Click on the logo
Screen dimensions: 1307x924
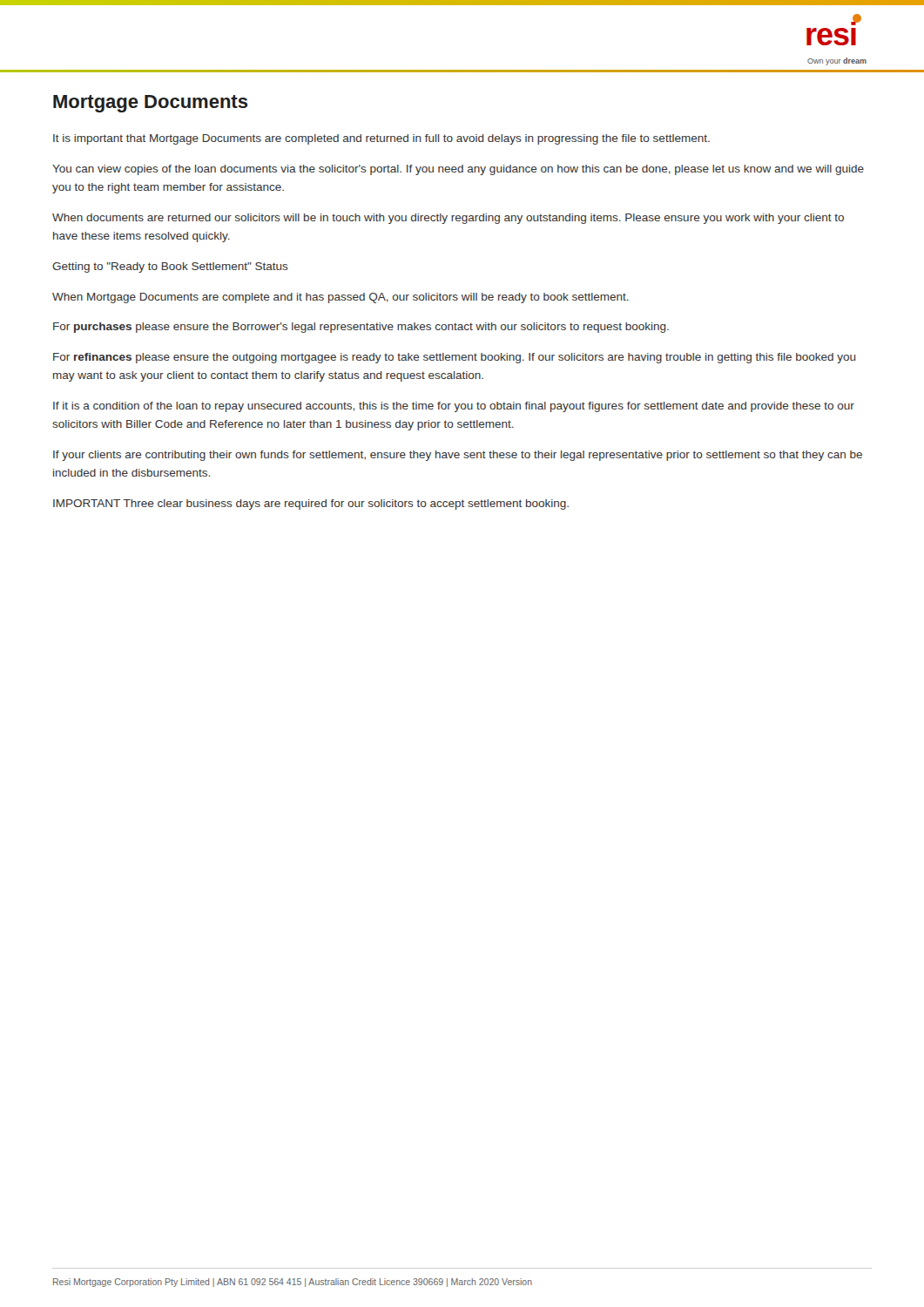pyautogui.click(x=837, y=40)
